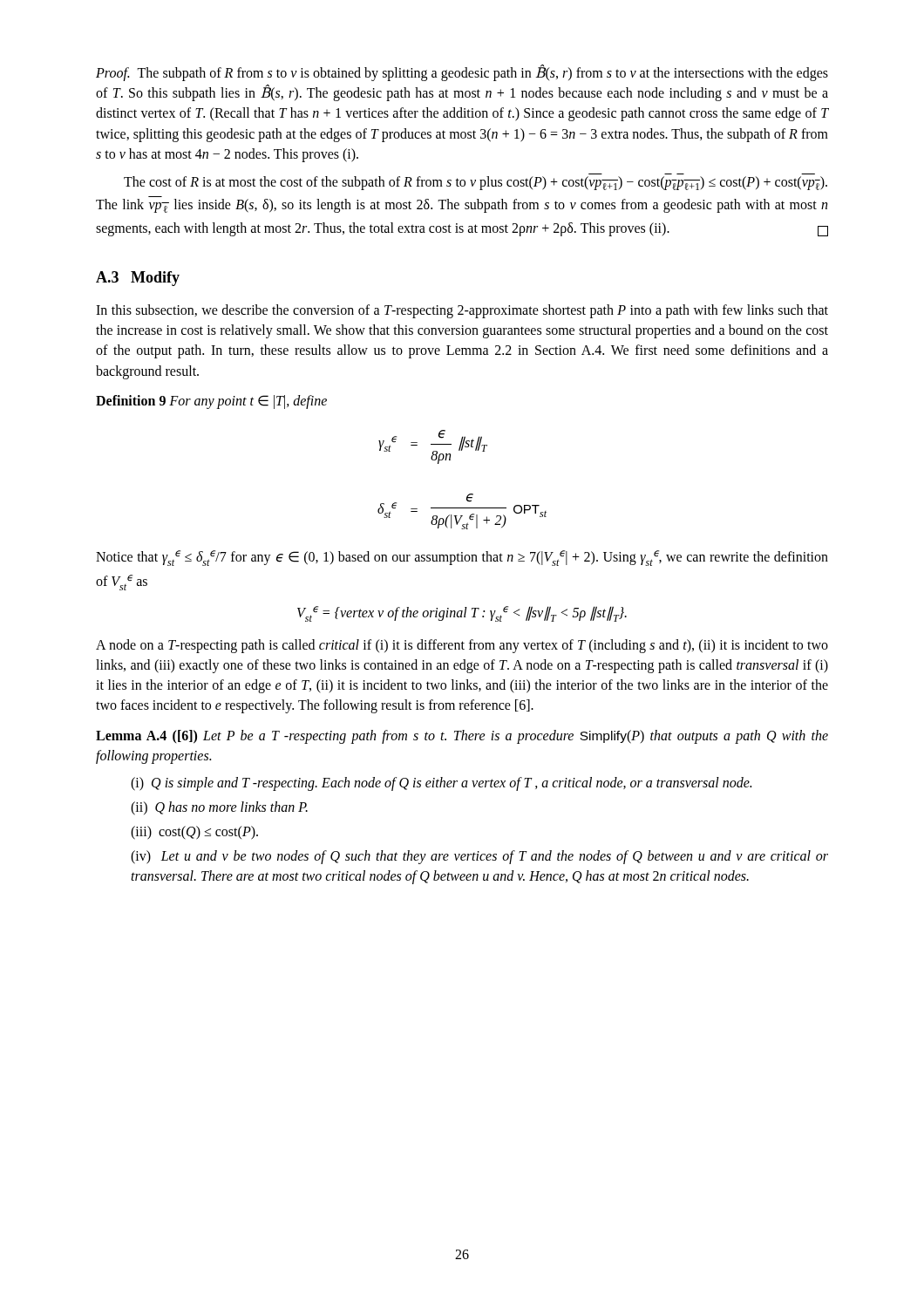Screen dimensions: 1308x924
Task: Click on the region starting "(i) Q is simple and T"
Action: (442, 782)
